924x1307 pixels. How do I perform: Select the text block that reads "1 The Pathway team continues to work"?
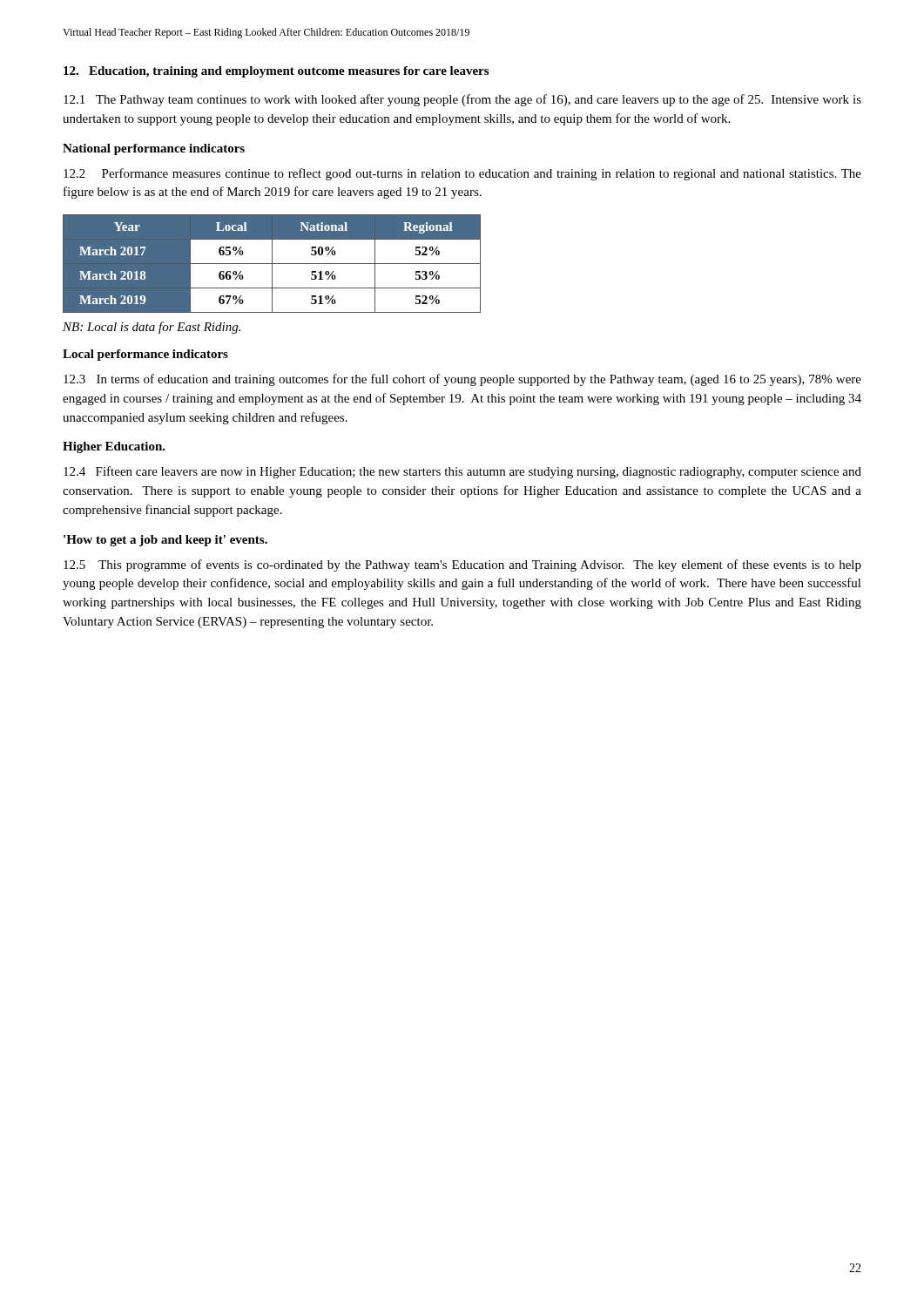[x=462, y=109]
